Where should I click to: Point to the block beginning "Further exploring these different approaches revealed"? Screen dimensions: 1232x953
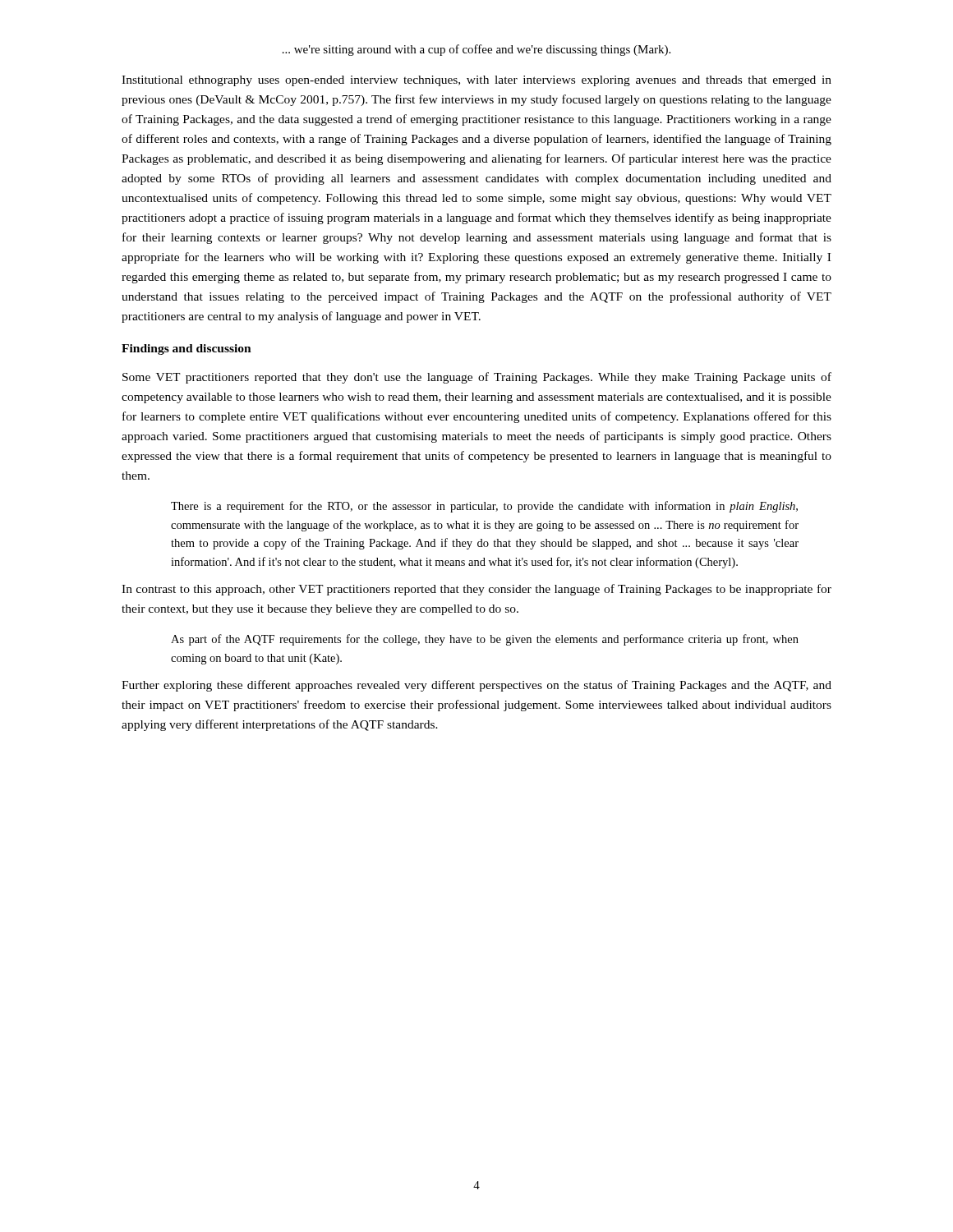click(x=476, y=705)
